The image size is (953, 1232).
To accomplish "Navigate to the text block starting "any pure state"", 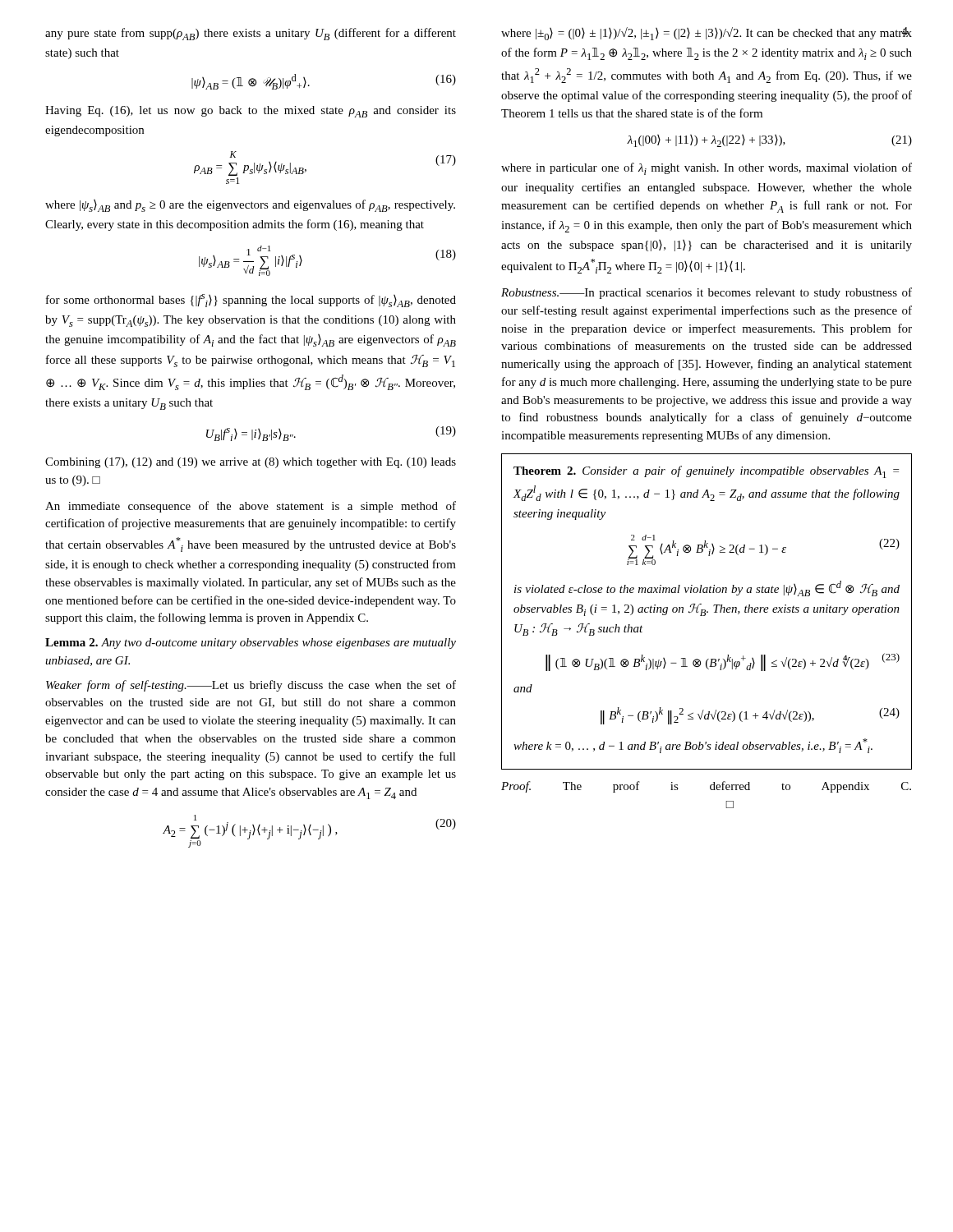I will pyautogui.click(x=251, y=43).
